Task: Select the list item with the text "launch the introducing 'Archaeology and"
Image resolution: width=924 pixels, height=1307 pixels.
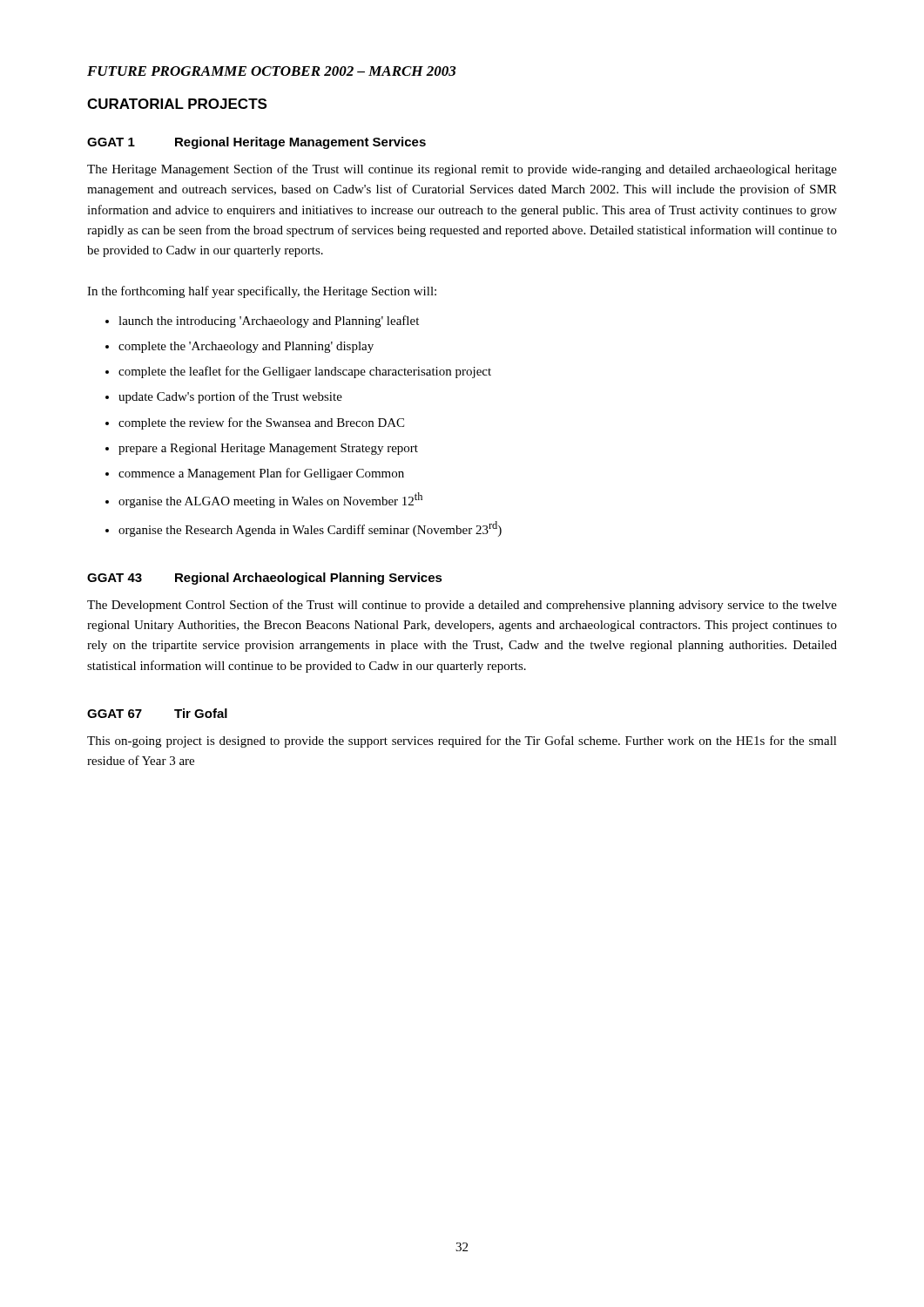Action: point(269,322)
